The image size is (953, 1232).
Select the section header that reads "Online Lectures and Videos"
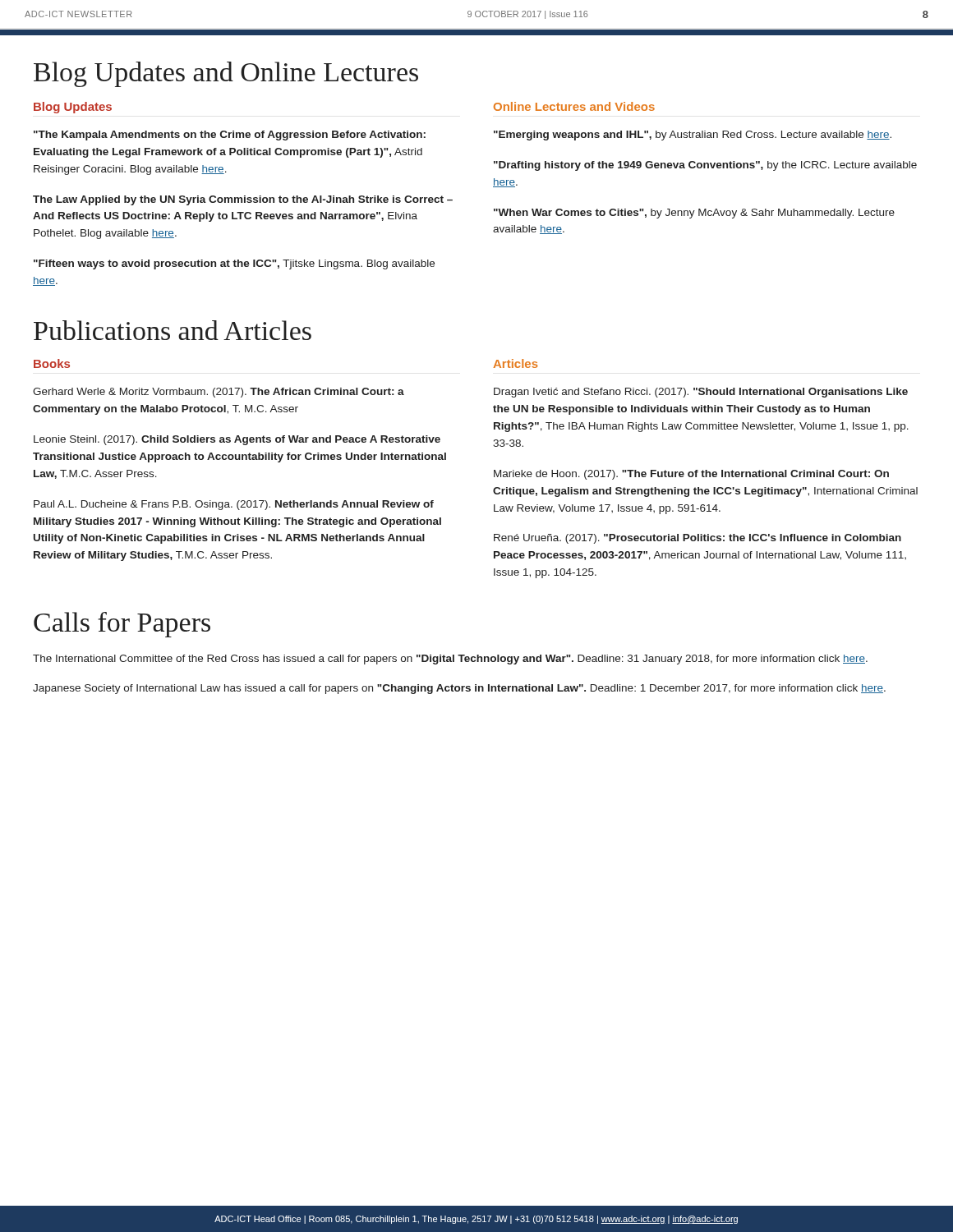[x=574, y=106]
